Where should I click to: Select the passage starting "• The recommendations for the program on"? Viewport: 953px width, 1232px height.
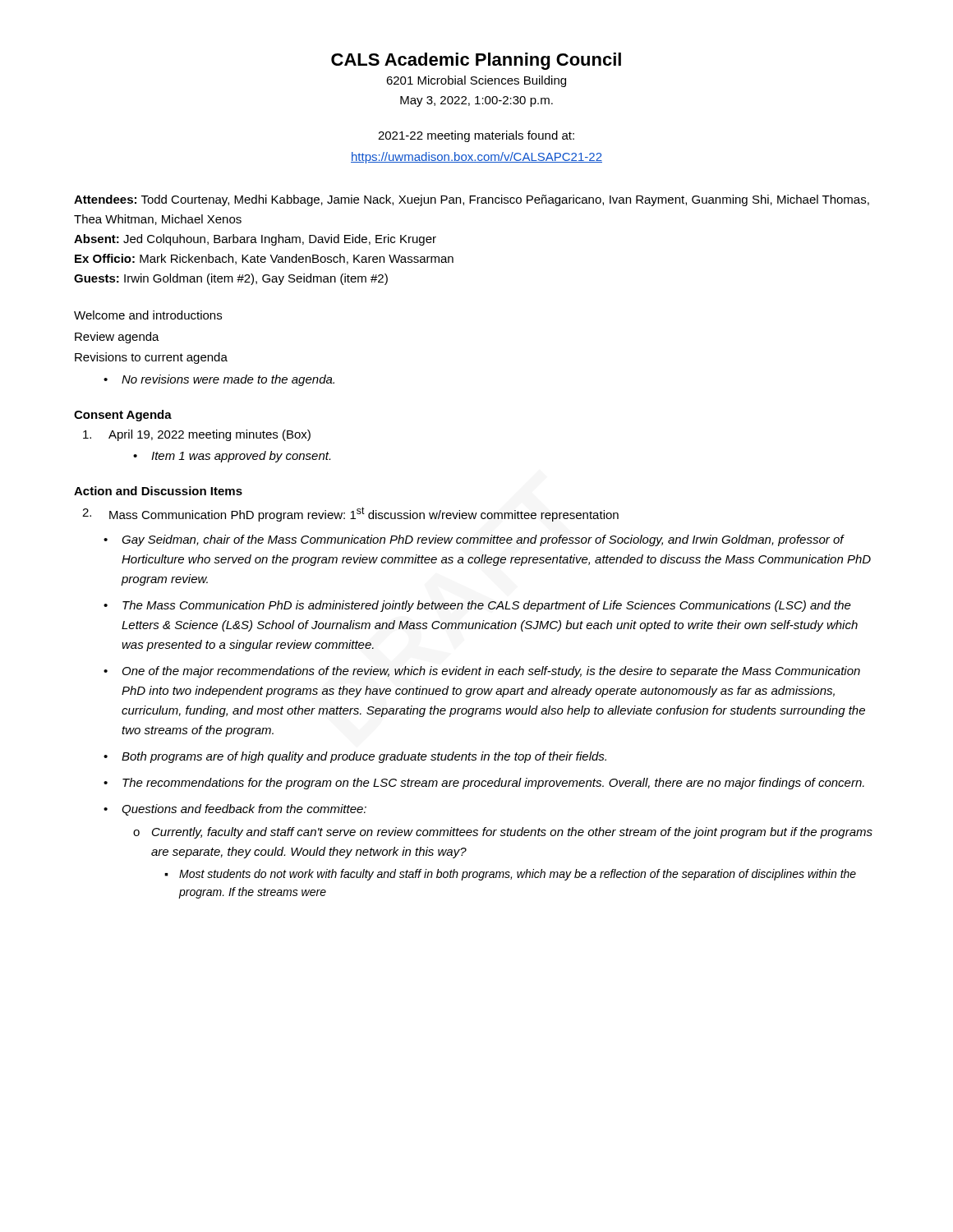pos(484,782)
